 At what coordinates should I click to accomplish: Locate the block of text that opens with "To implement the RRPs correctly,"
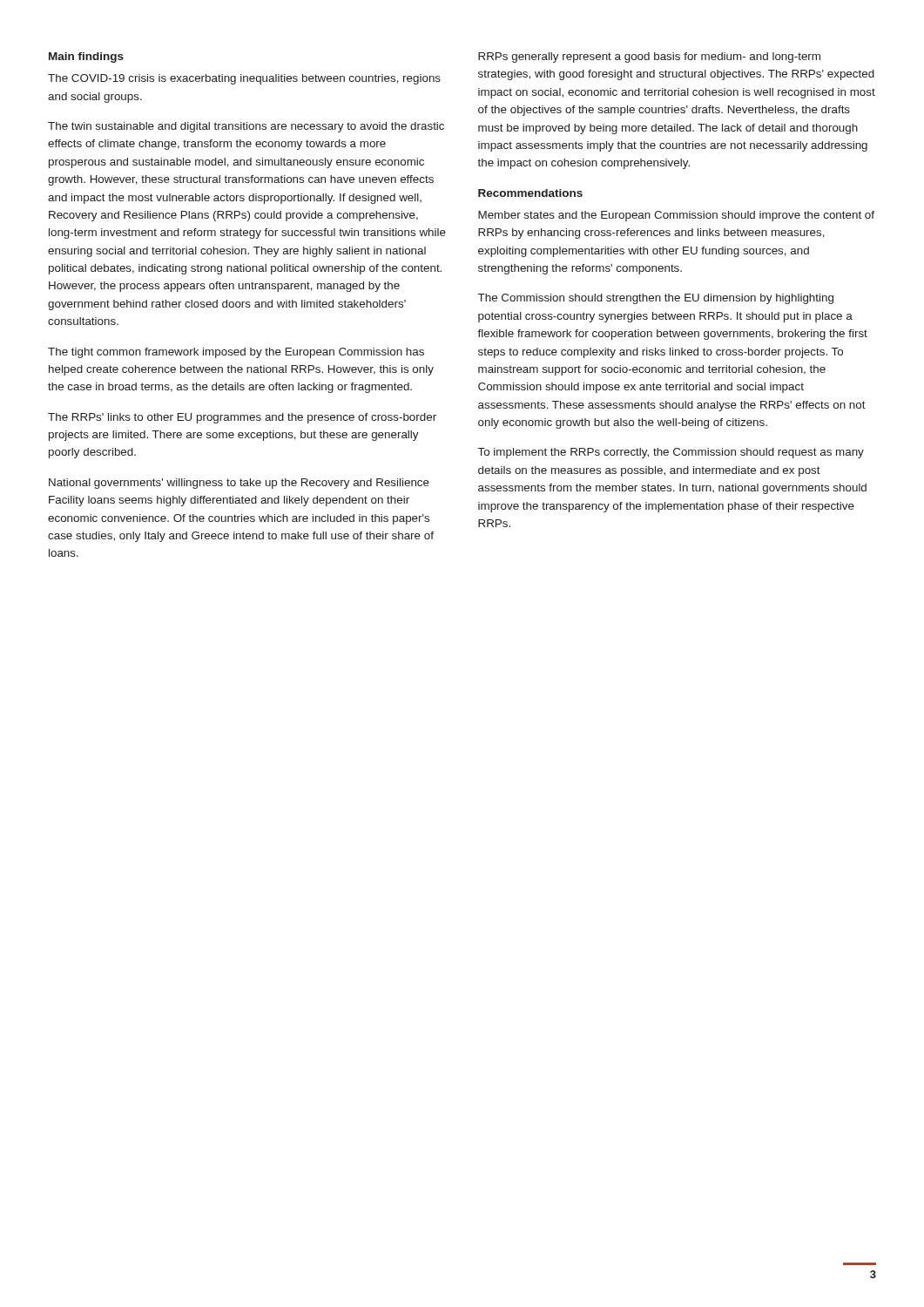(672, 488)
